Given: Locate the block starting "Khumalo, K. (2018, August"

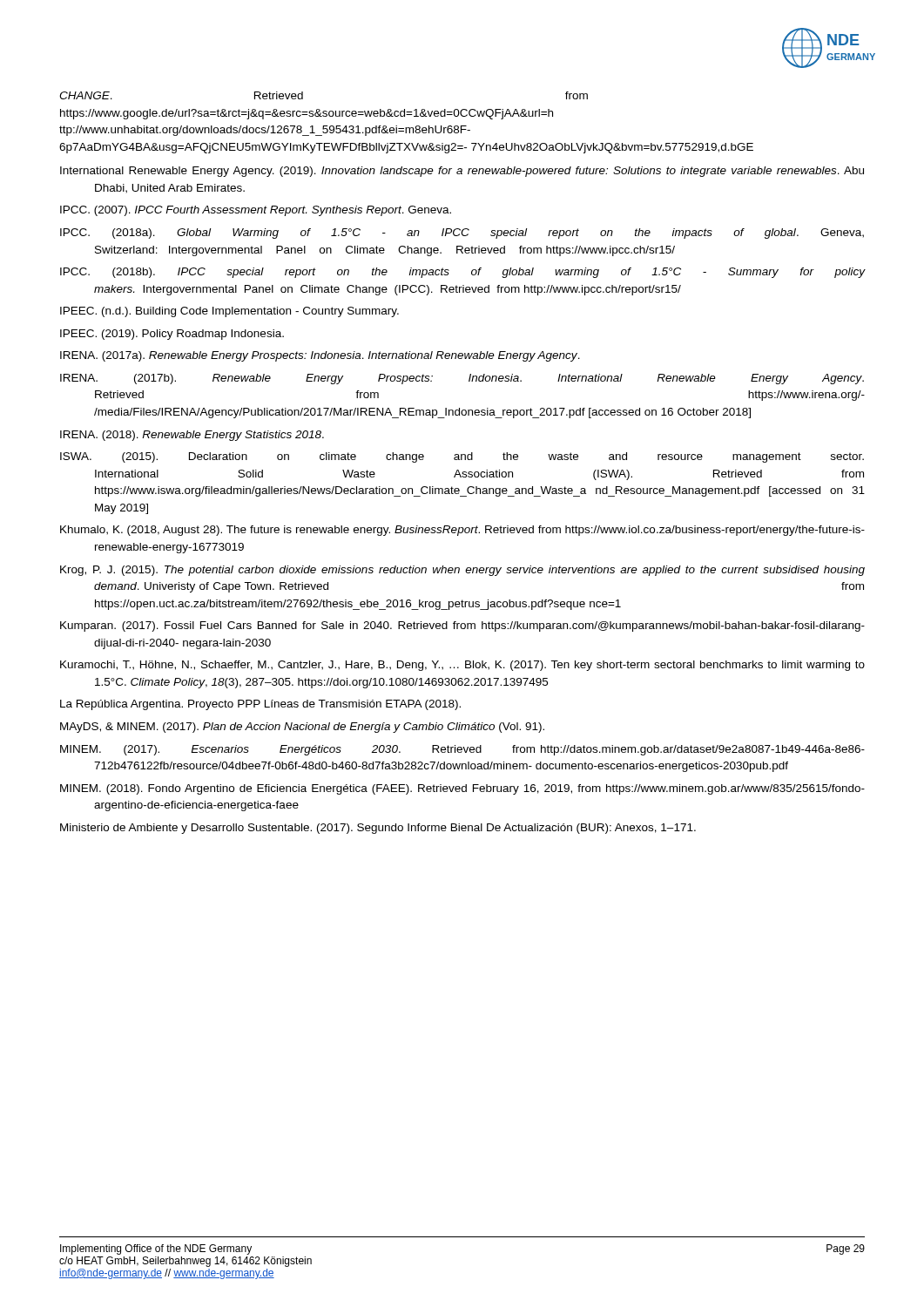Looking at the screenshot, I should 462,538.
